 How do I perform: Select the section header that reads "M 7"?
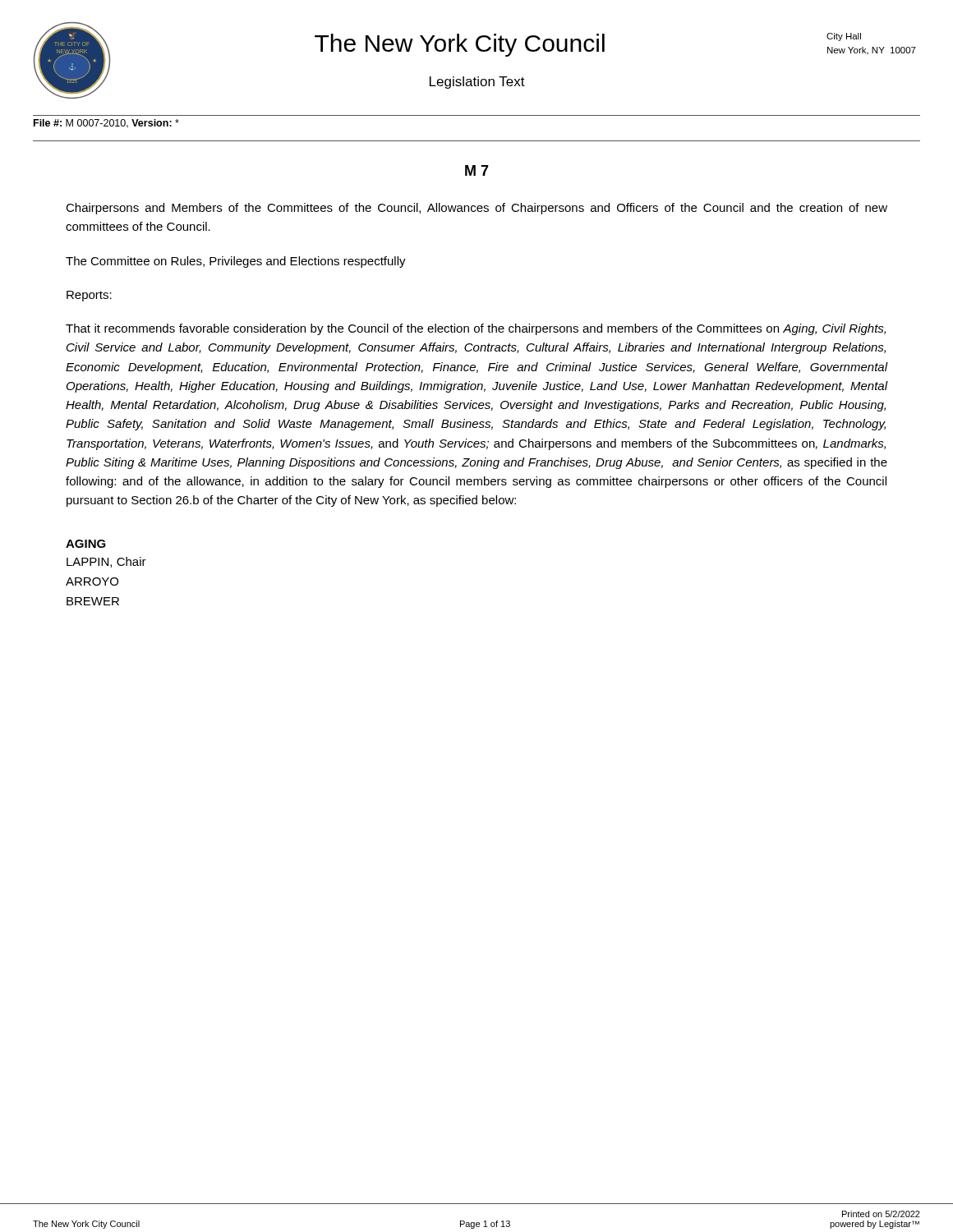coord(476,171)
